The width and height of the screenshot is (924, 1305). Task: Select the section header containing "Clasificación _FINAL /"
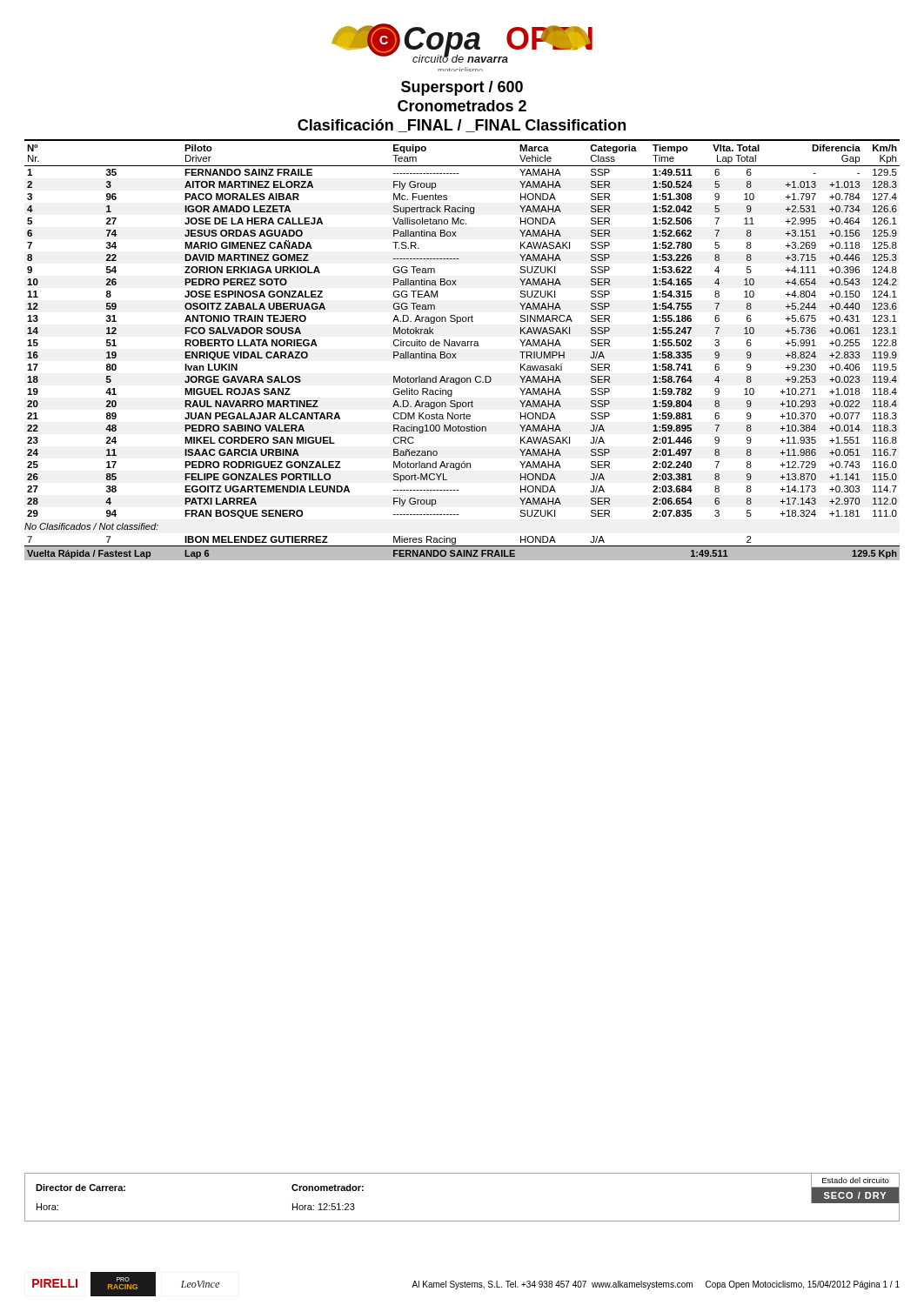tap(462, 125)
